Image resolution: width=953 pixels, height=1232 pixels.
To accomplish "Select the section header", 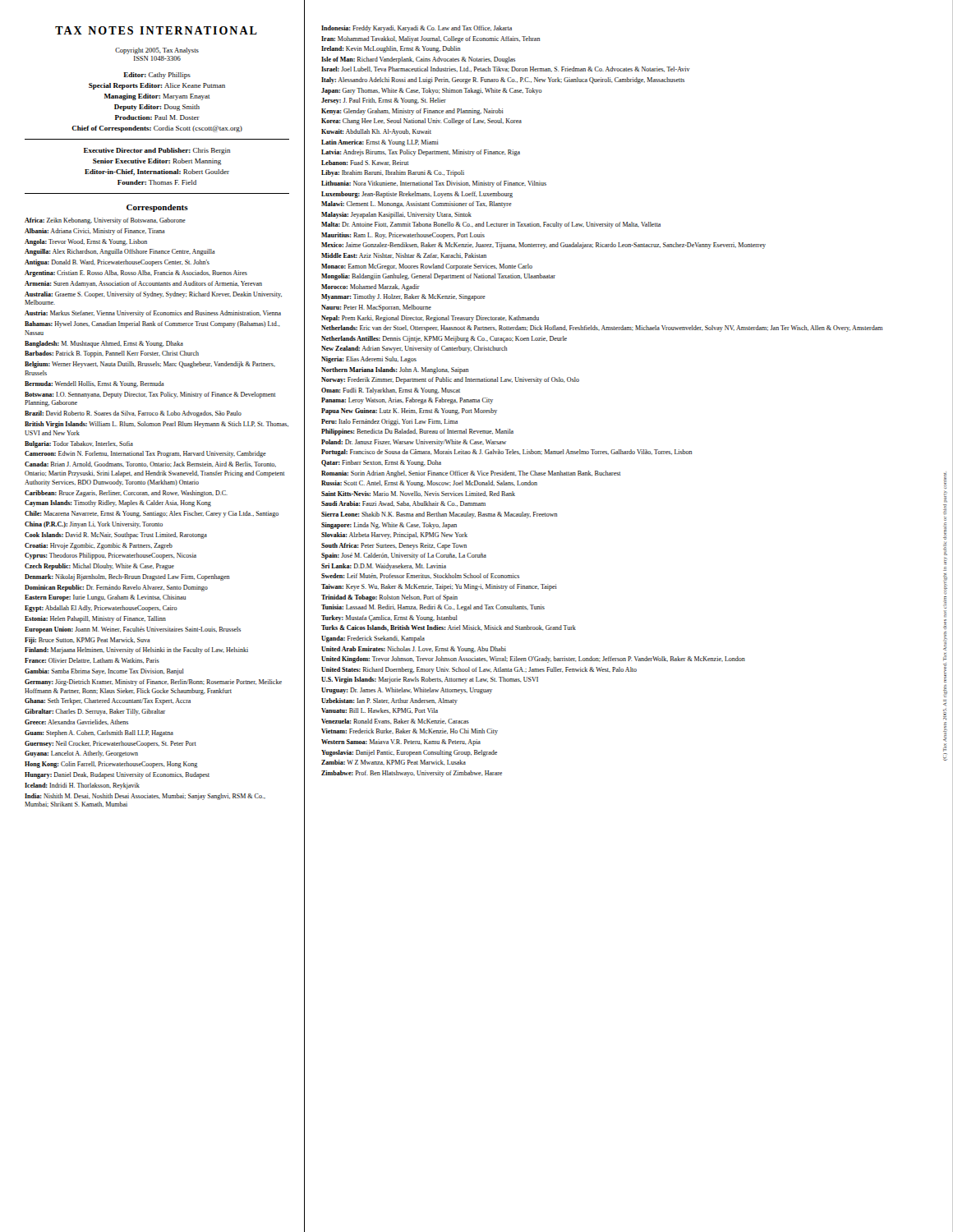I will 157,207.
